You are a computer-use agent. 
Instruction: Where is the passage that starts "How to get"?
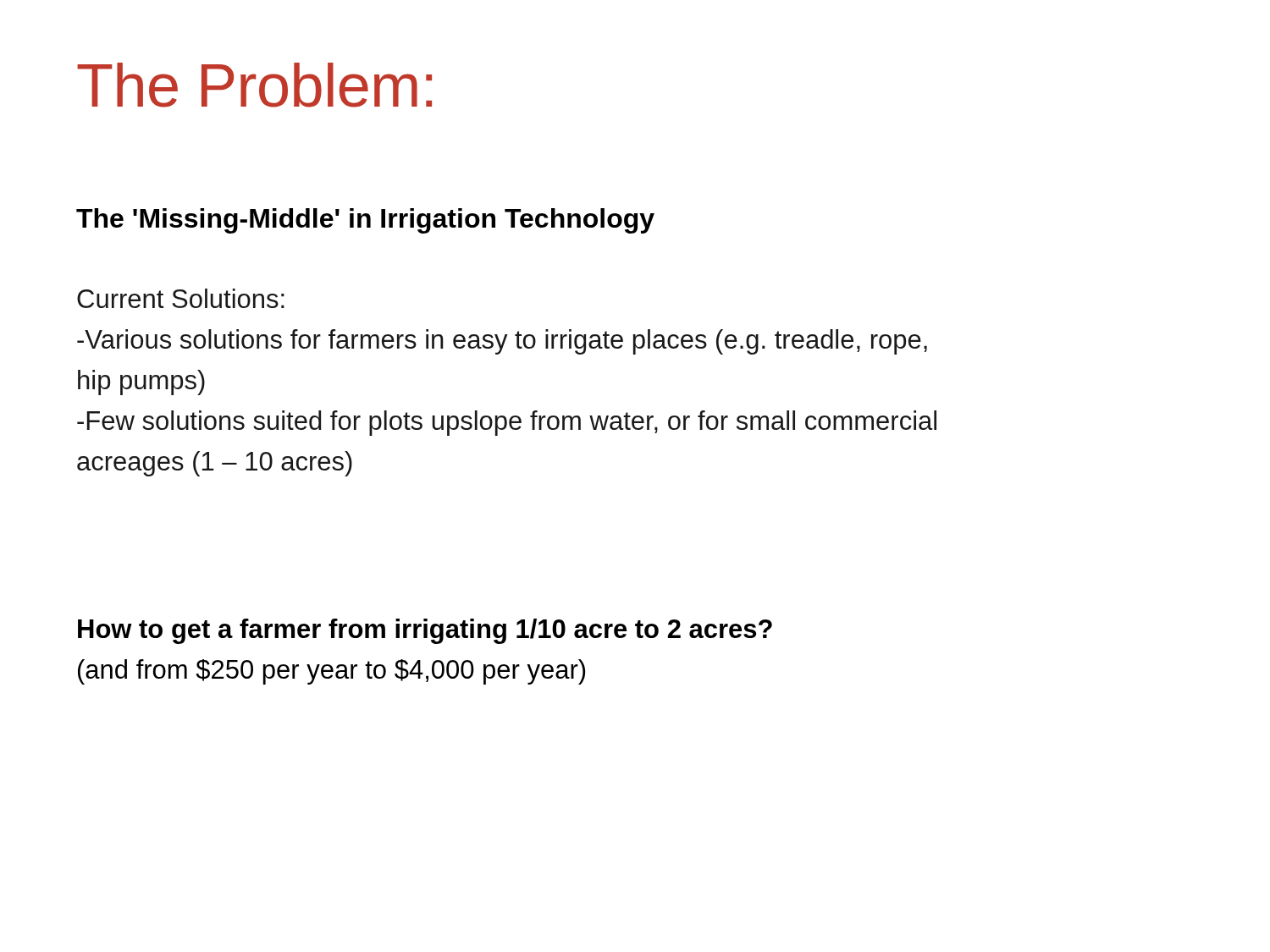coord(425,650)
